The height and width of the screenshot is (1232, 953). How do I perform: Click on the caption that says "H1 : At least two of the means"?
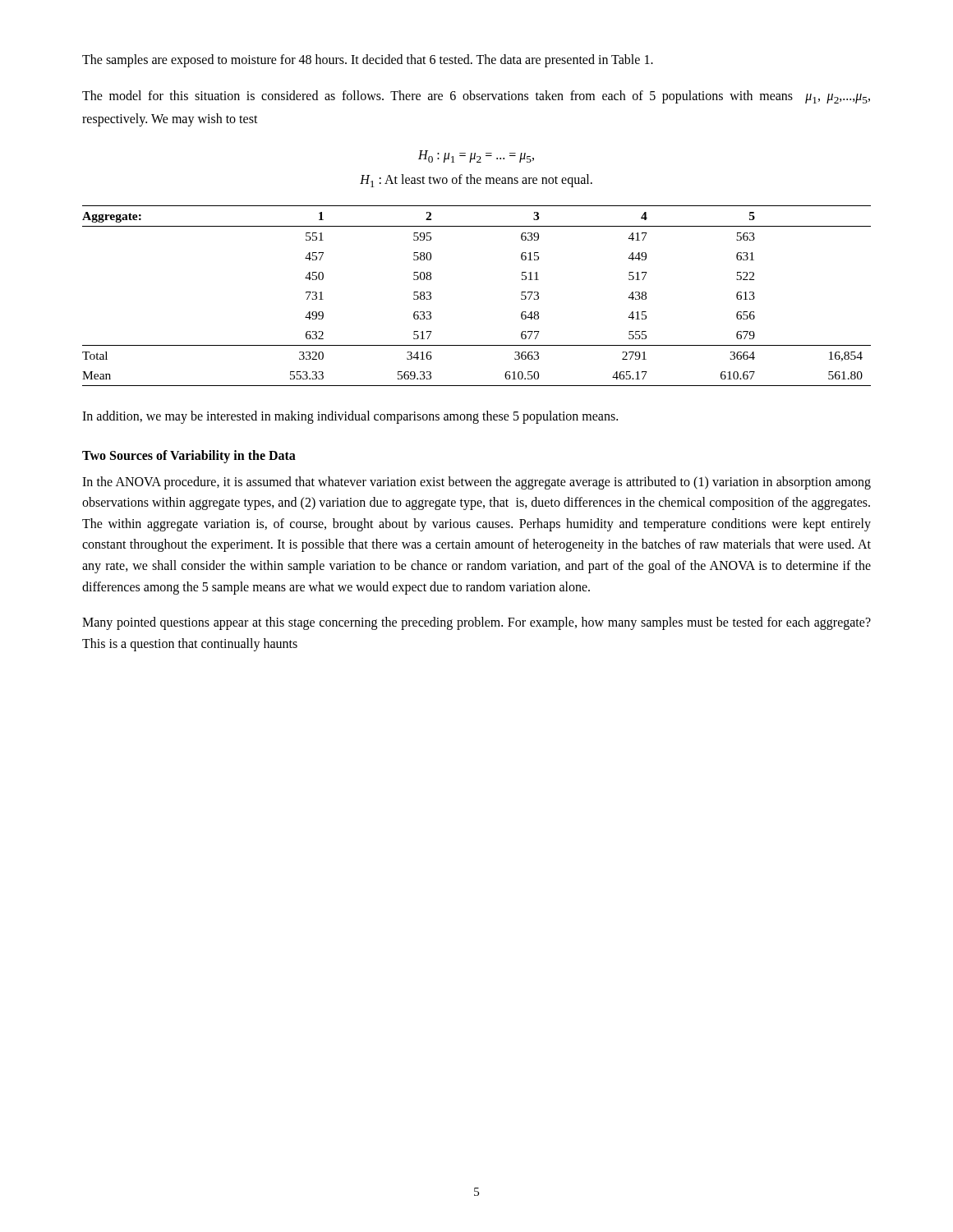476,181
